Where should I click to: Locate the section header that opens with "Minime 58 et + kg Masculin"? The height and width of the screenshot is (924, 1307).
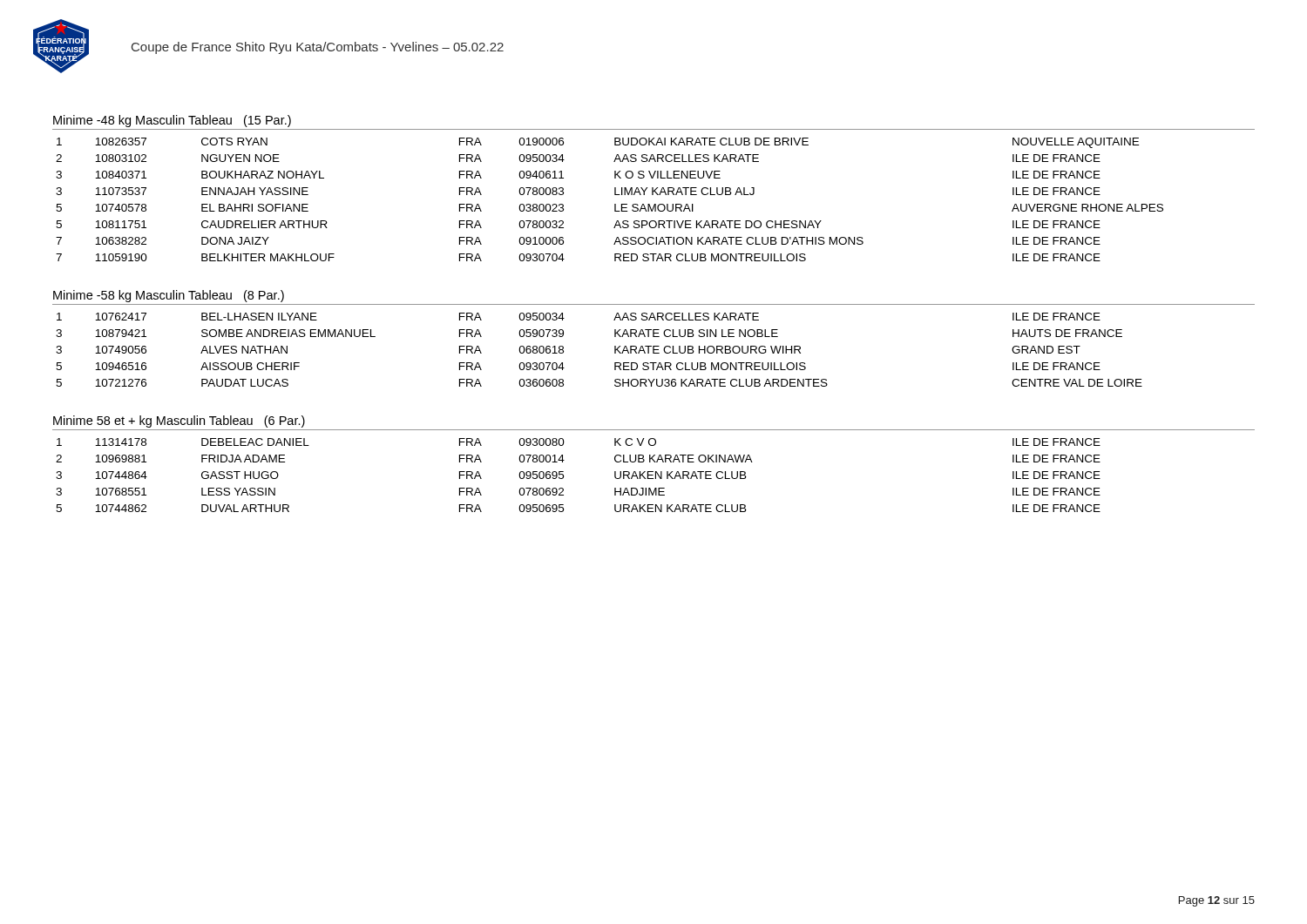pyautogui.click(x=179, y=421)
